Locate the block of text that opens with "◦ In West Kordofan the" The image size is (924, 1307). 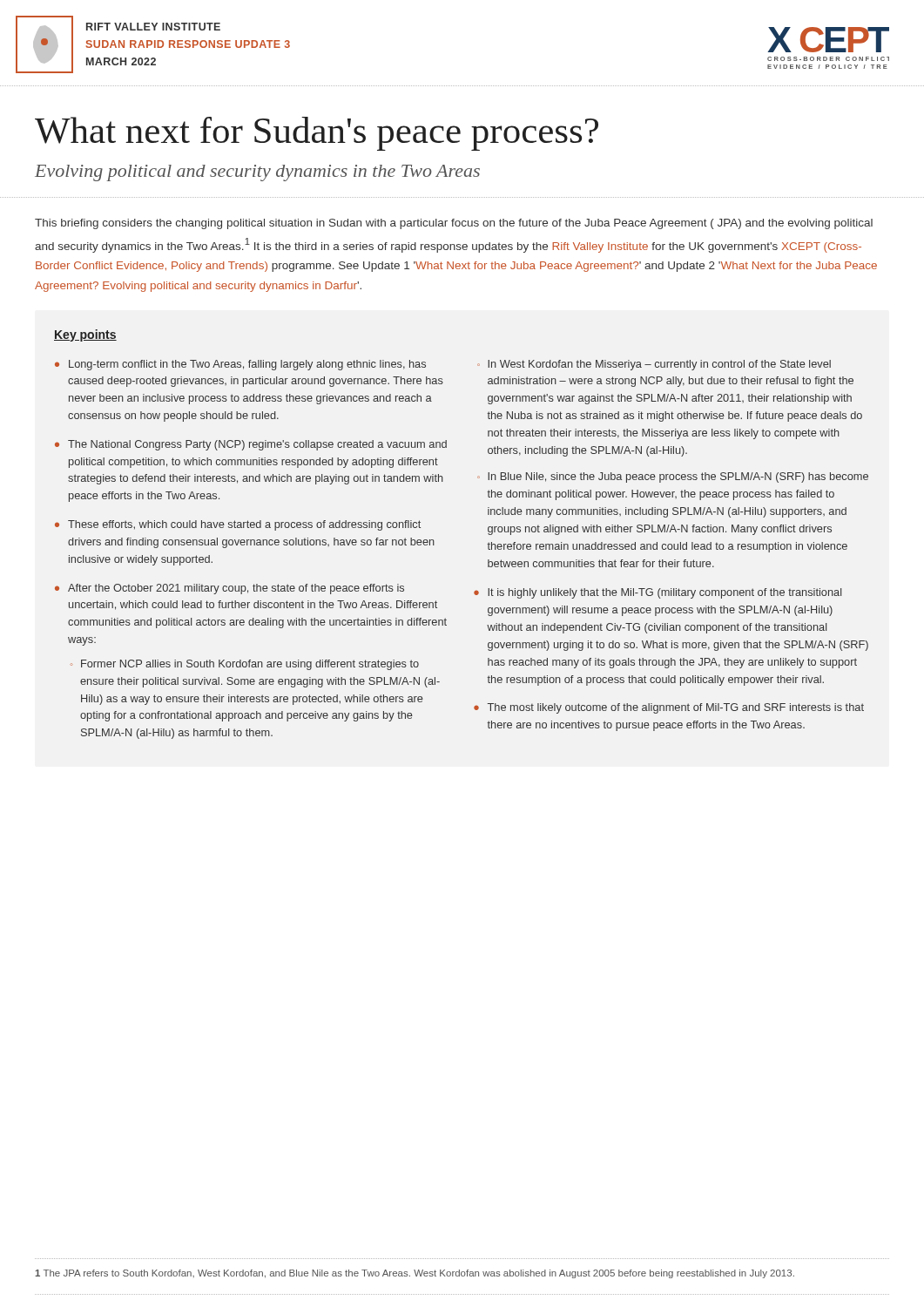point(673,407)
